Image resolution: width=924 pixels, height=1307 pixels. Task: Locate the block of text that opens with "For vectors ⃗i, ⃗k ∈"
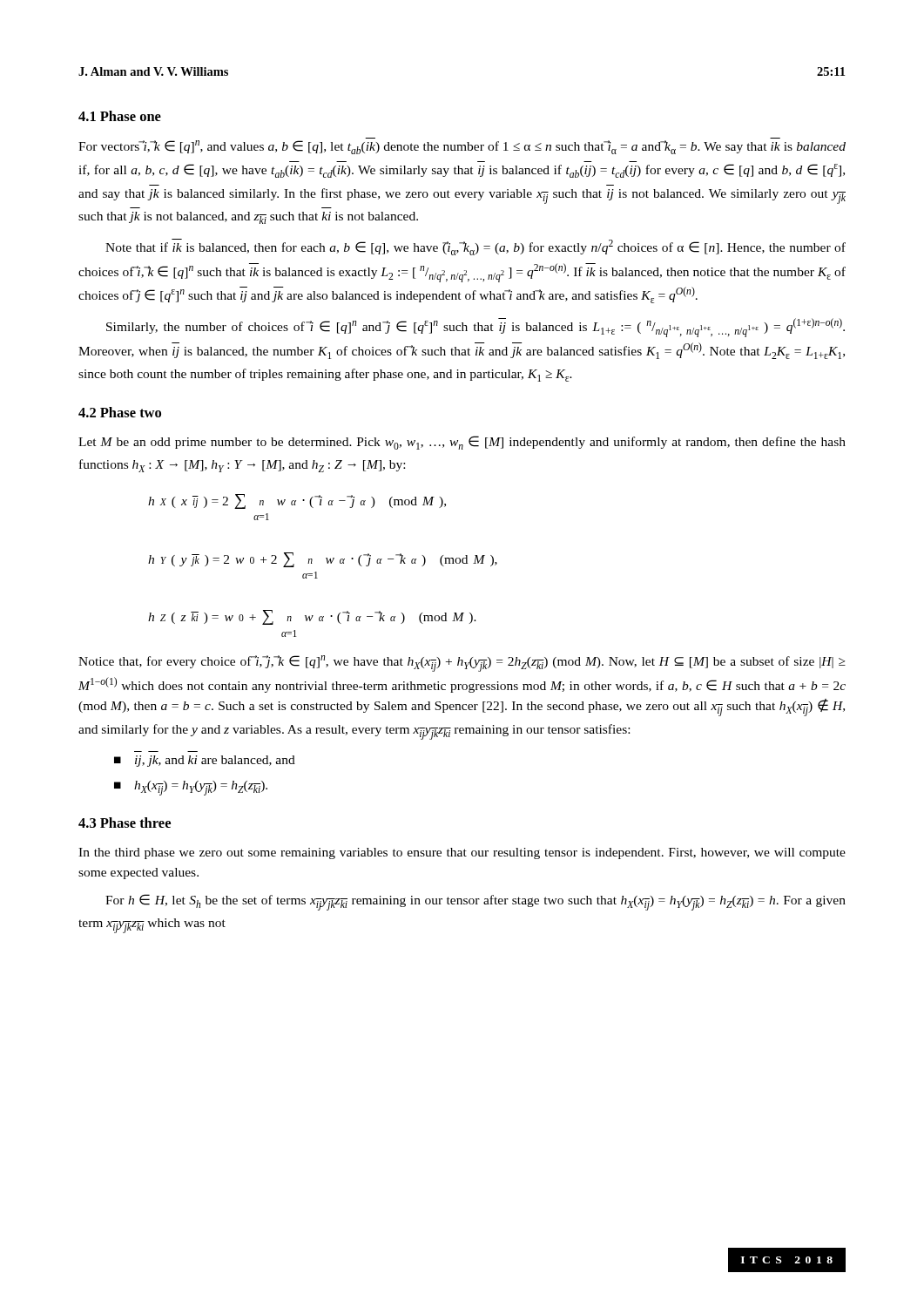point(462,182)
